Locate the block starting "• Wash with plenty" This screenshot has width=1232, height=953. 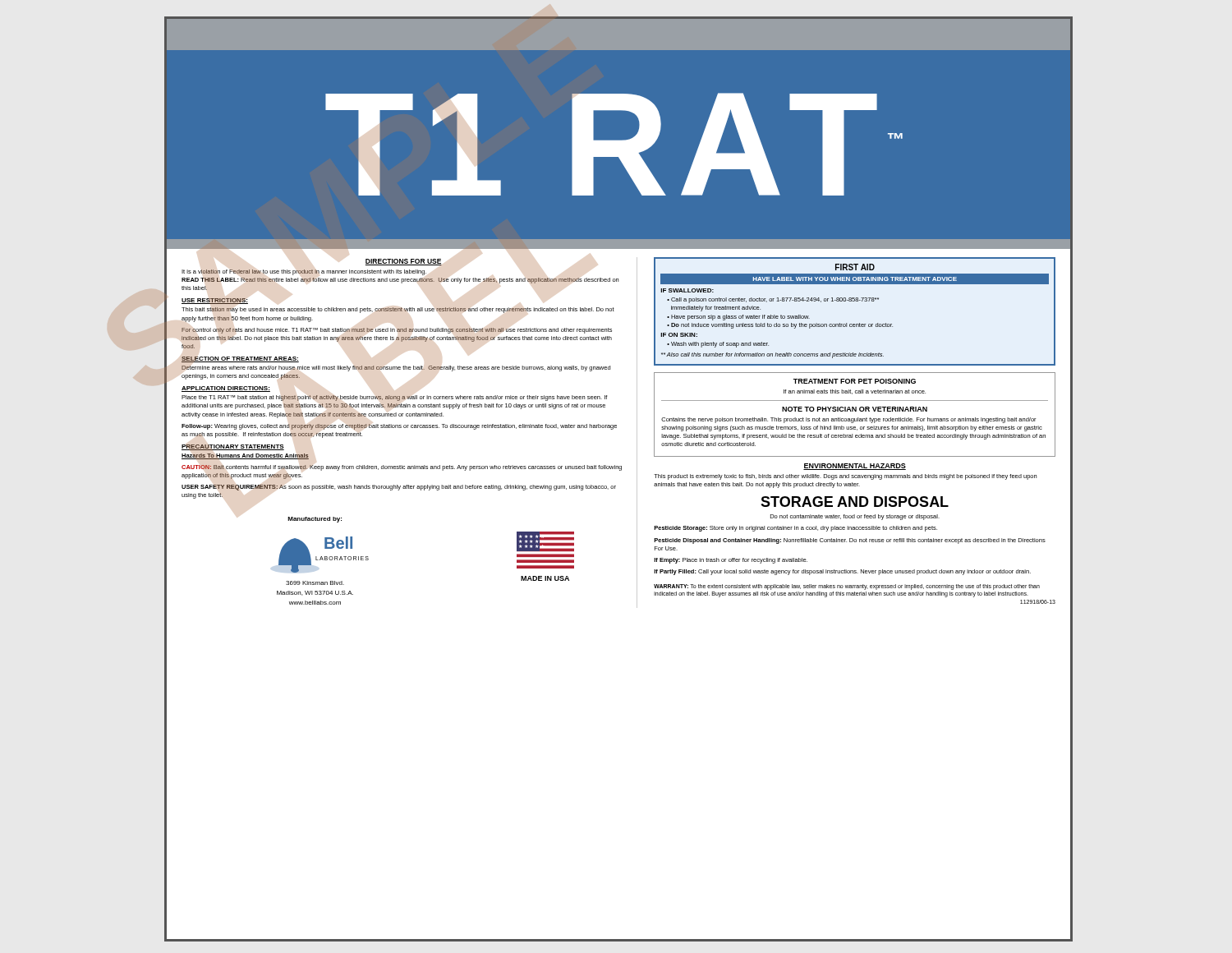coord(718,344)
